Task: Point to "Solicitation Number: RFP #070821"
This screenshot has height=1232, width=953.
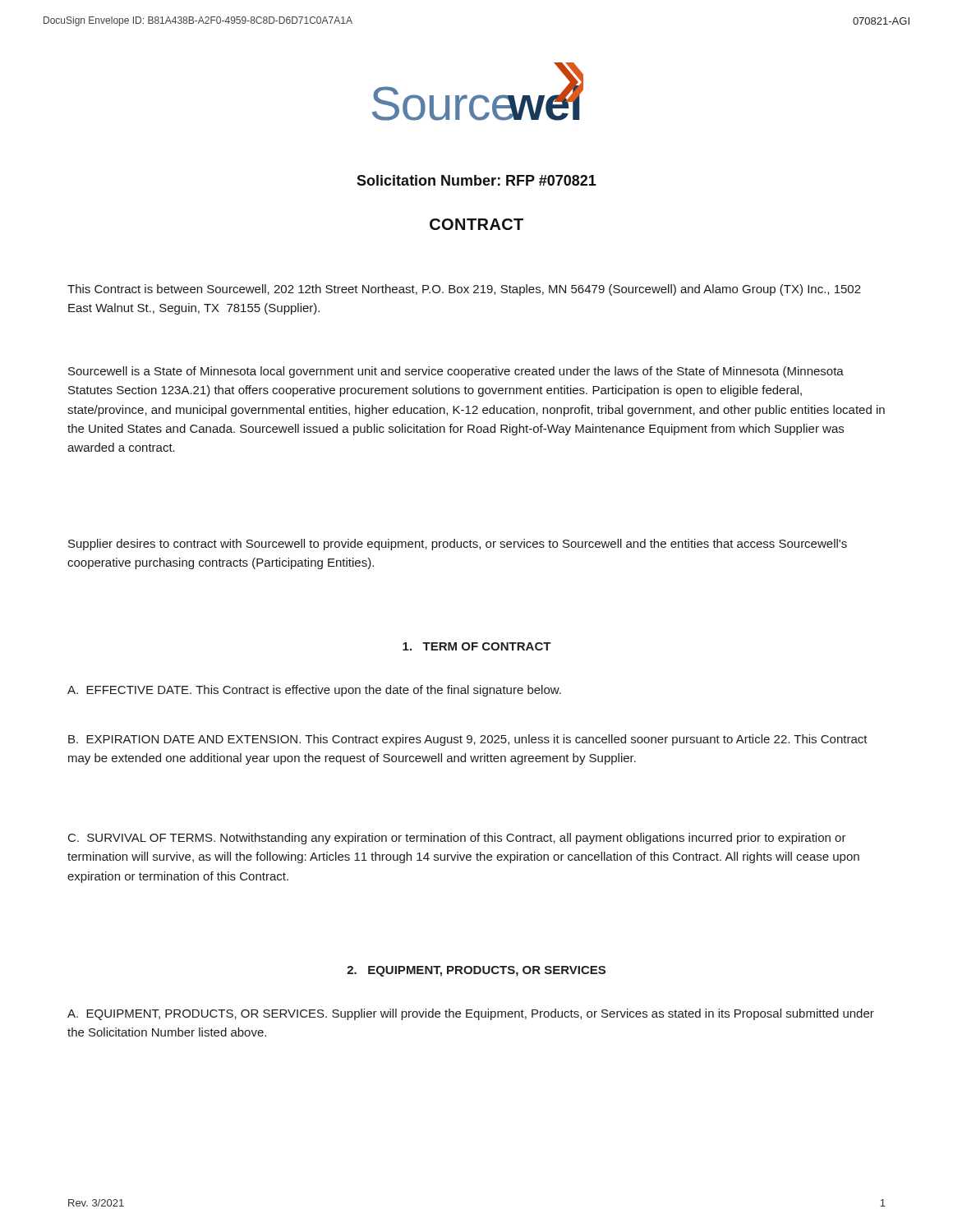Action: tap(476, 181)
